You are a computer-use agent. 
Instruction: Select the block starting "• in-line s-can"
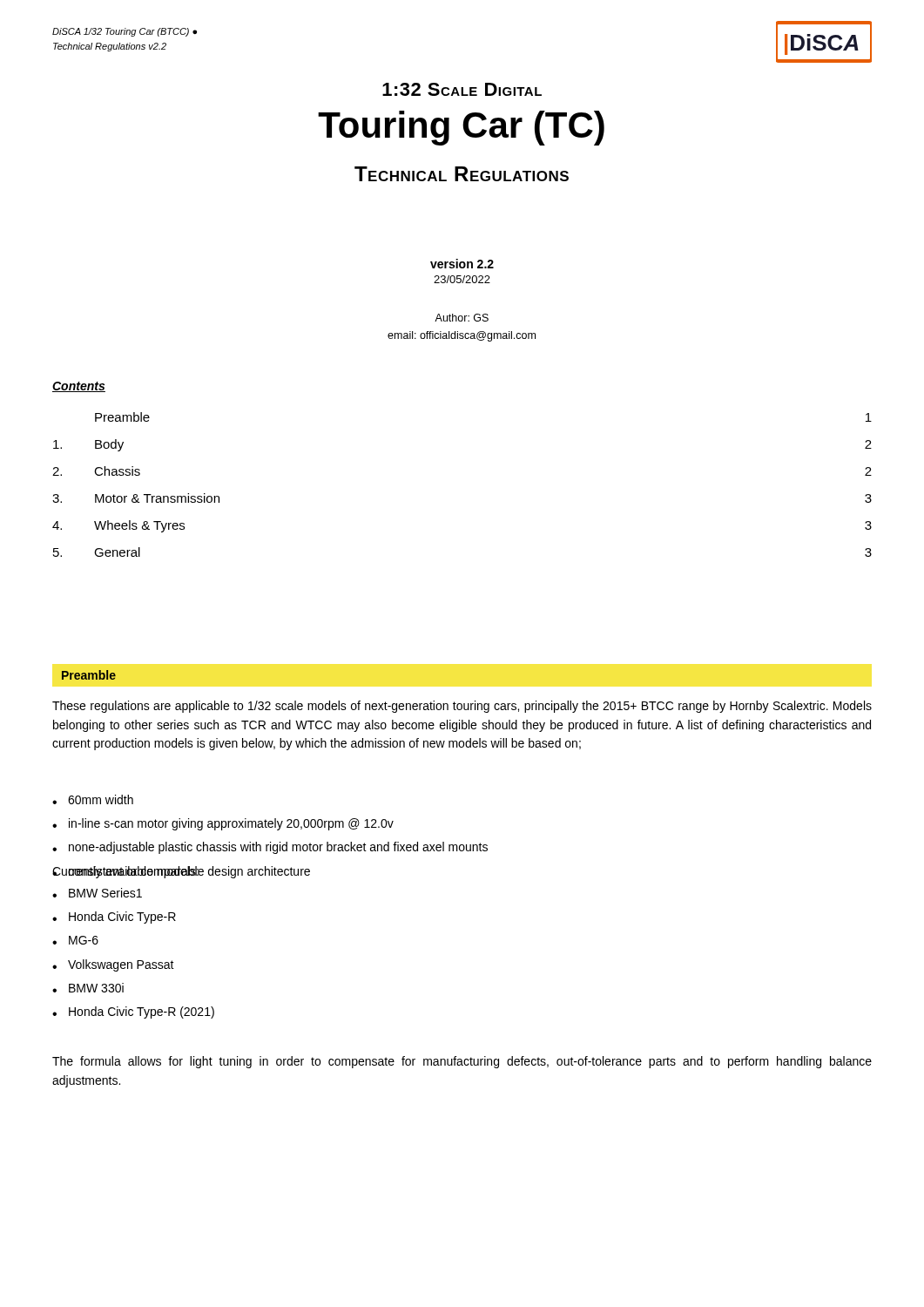point(223,826)
